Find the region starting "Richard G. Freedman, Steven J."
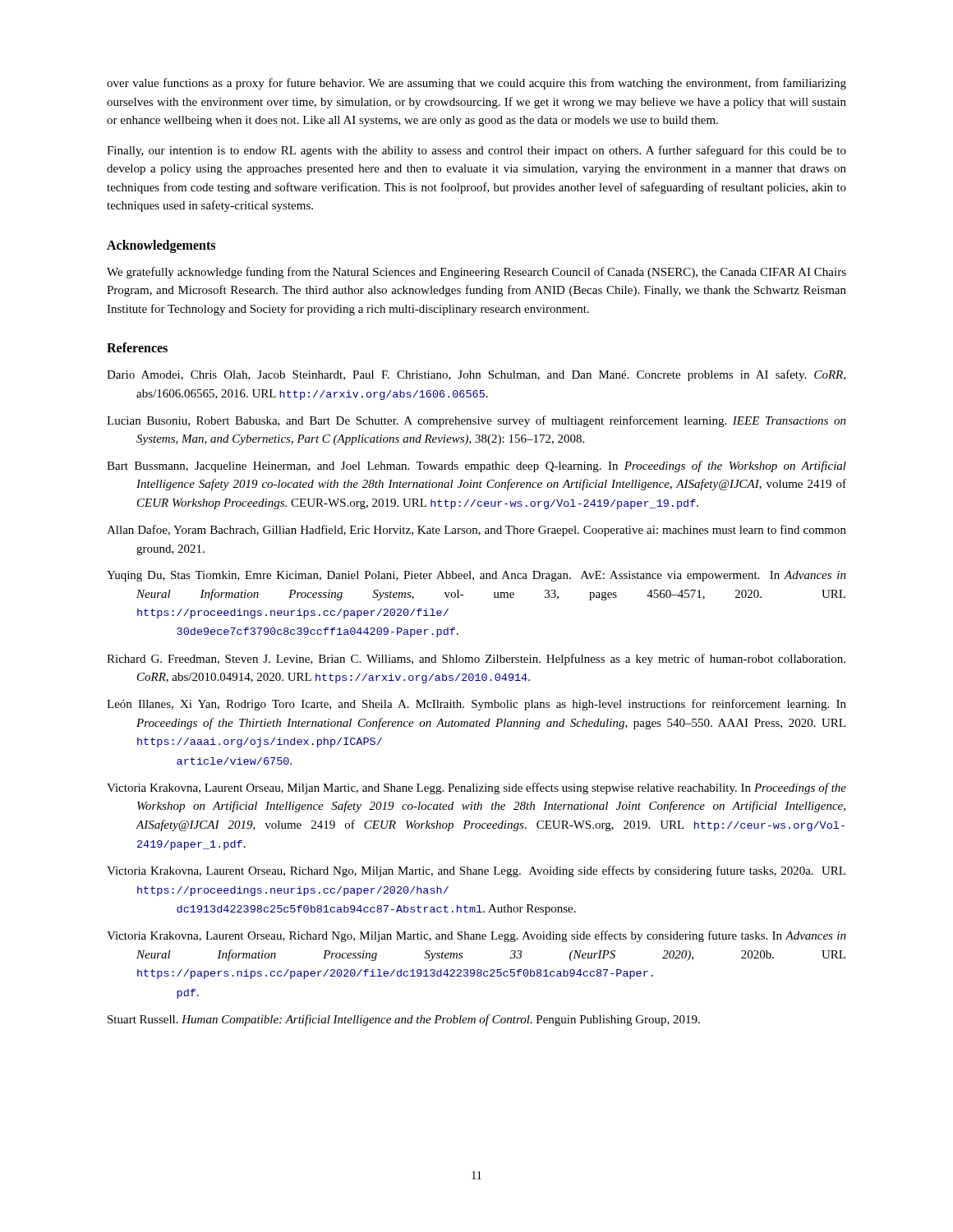The width and height of the screenshot is (953, 1232). pos(476,668)
